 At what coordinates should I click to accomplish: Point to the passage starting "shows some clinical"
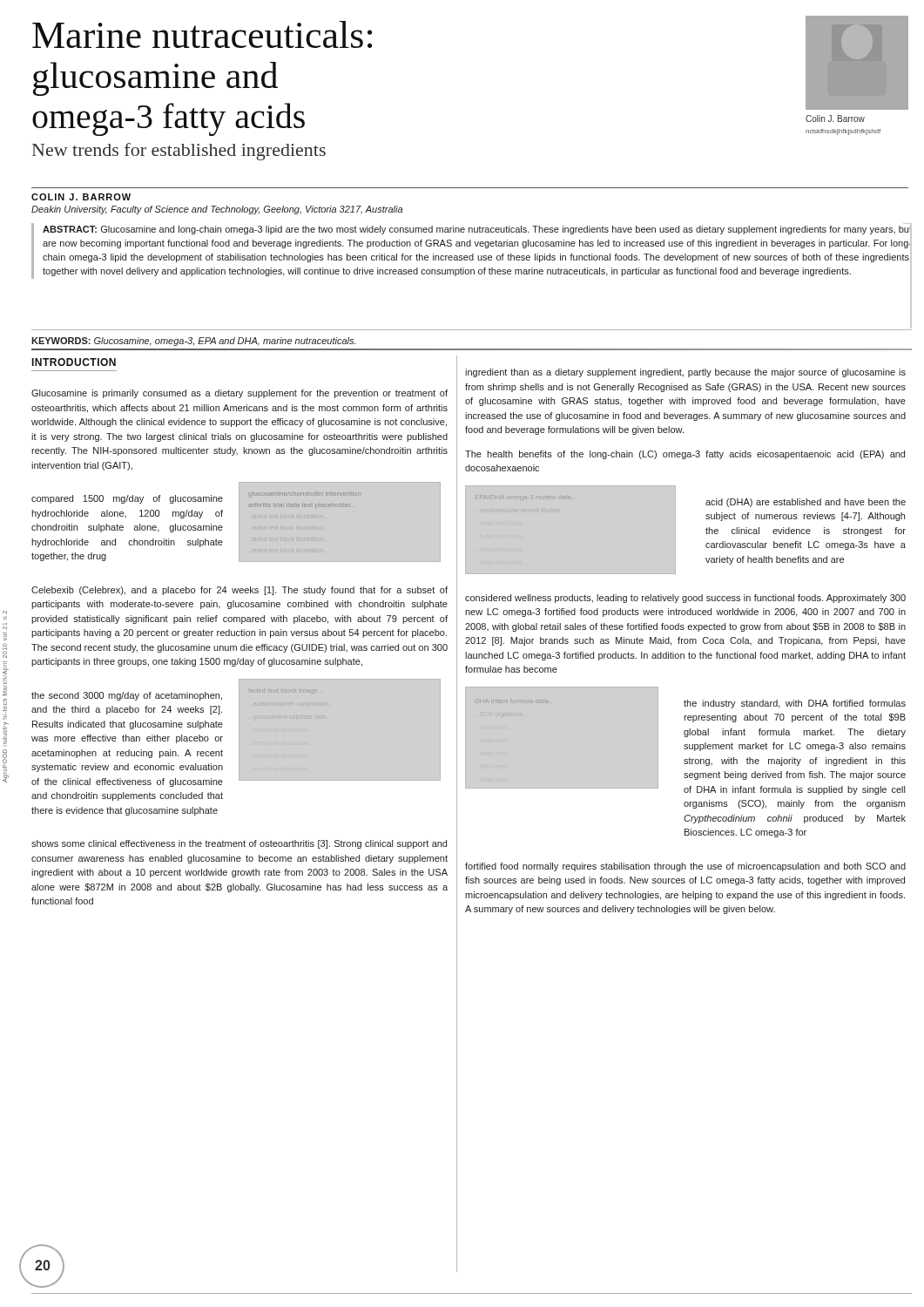pos(239,872)
